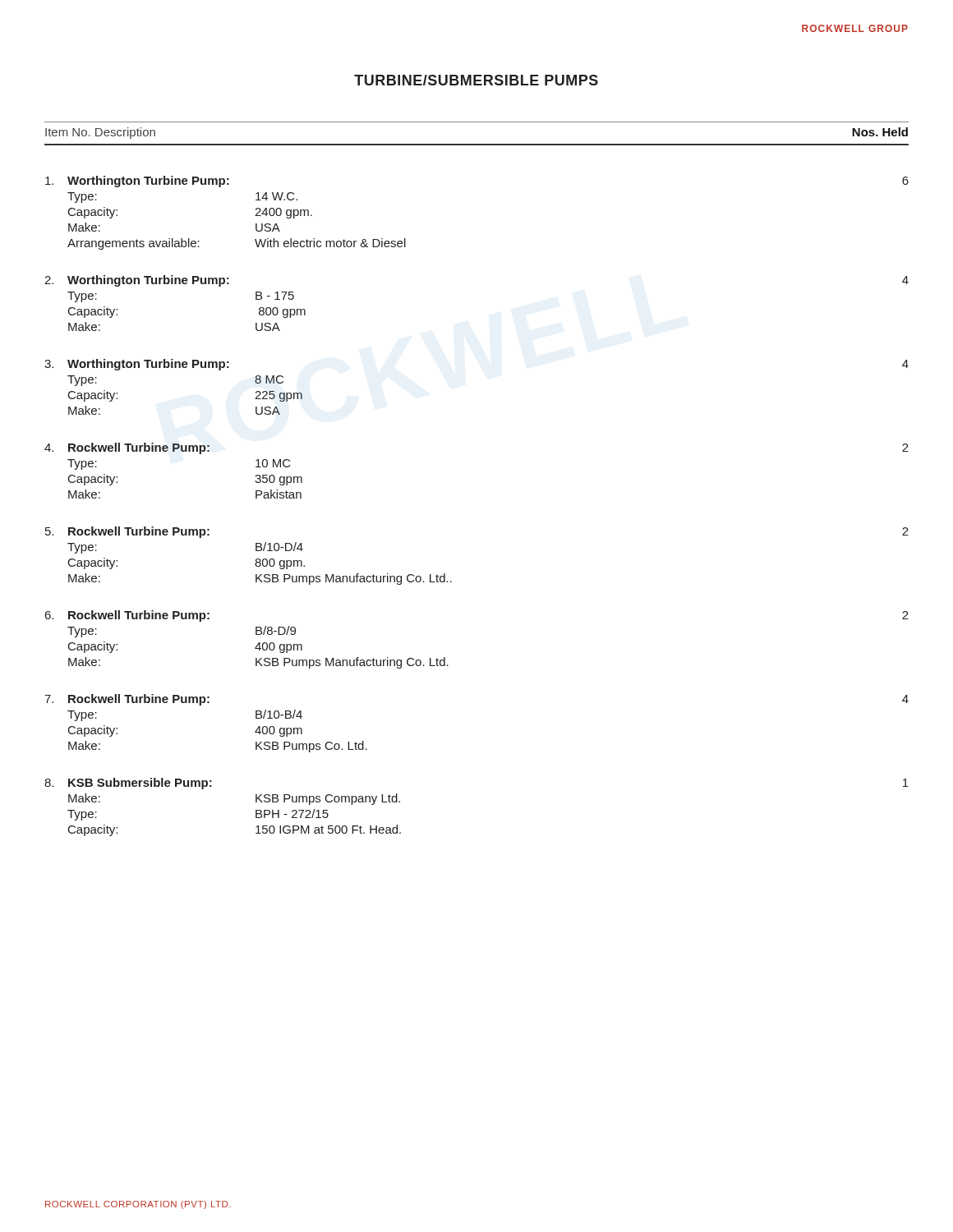The height and width of the screenshot is (1232, 953).
Task: Select the list item that says "8. KSB Submersible Pump: Make:KSB Pumps Company Ltd."
Action: (x=140, y=783)
